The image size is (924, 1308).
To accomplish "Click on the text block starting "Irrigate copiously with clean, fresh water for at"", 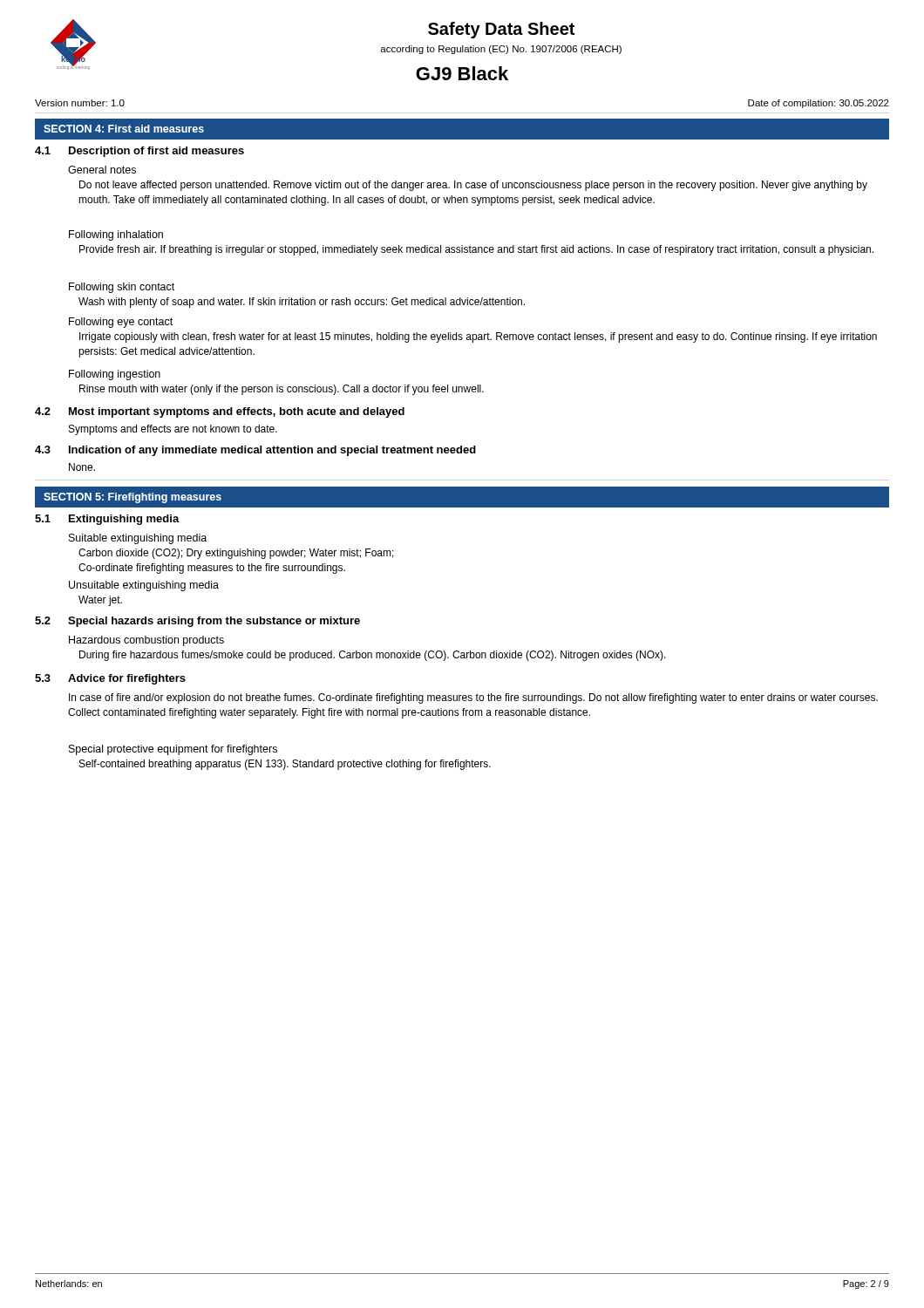I will click(x=478, y=344).
